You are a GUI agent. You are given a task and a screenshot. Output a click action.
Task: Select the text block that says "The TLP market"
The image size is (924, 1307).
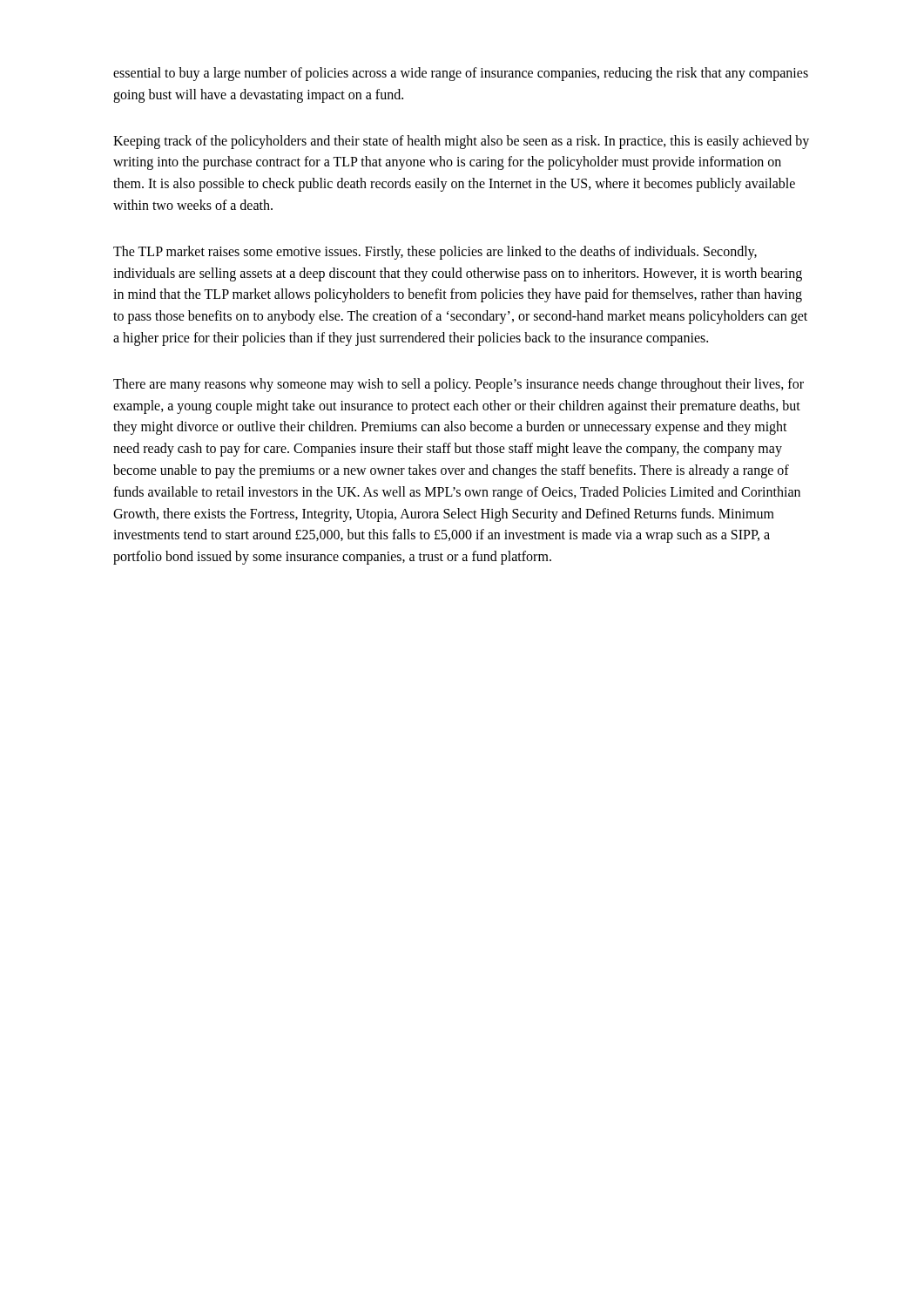click(x=460, y=294)
